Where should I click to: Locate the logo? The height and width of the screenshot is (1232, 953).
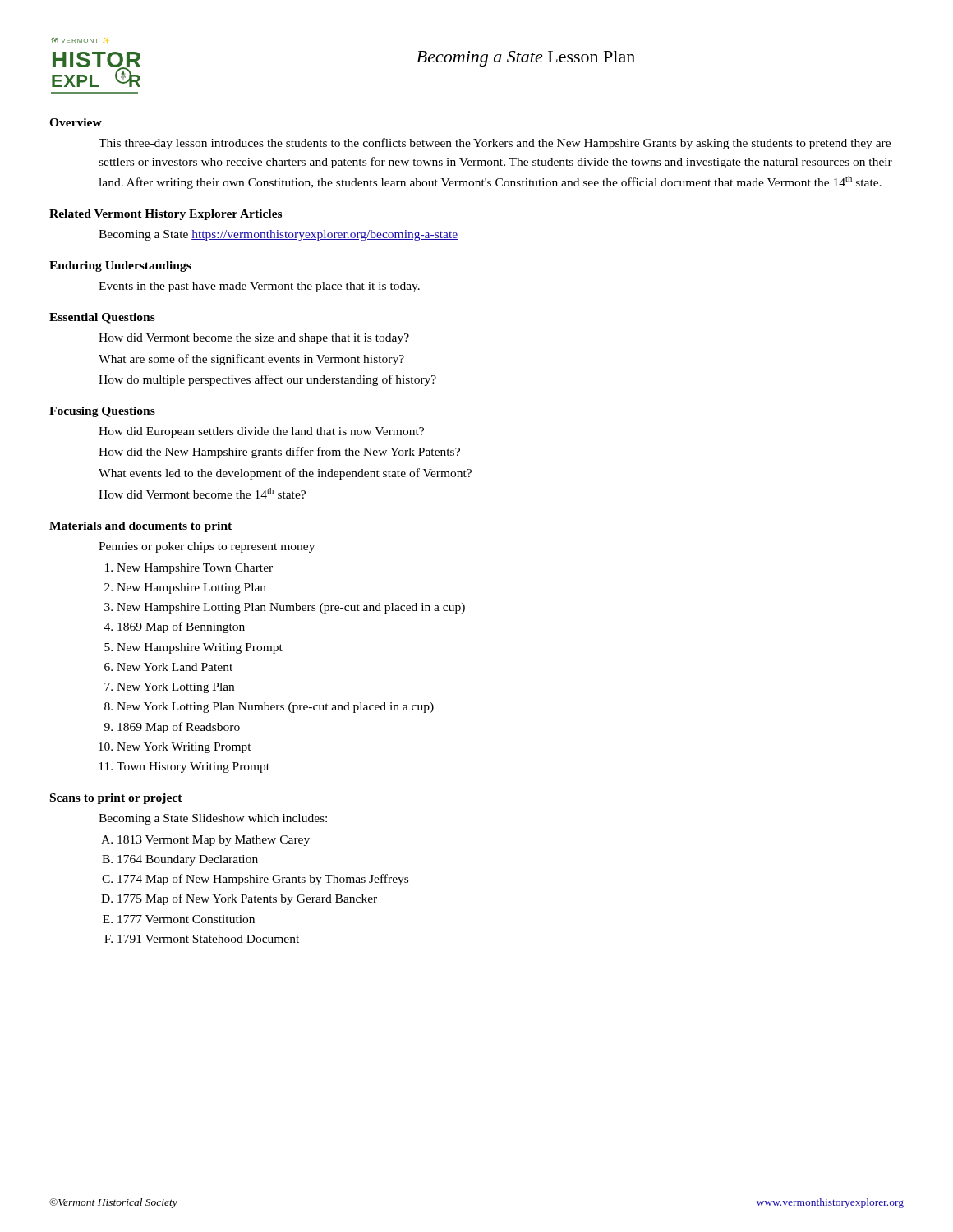99,68
